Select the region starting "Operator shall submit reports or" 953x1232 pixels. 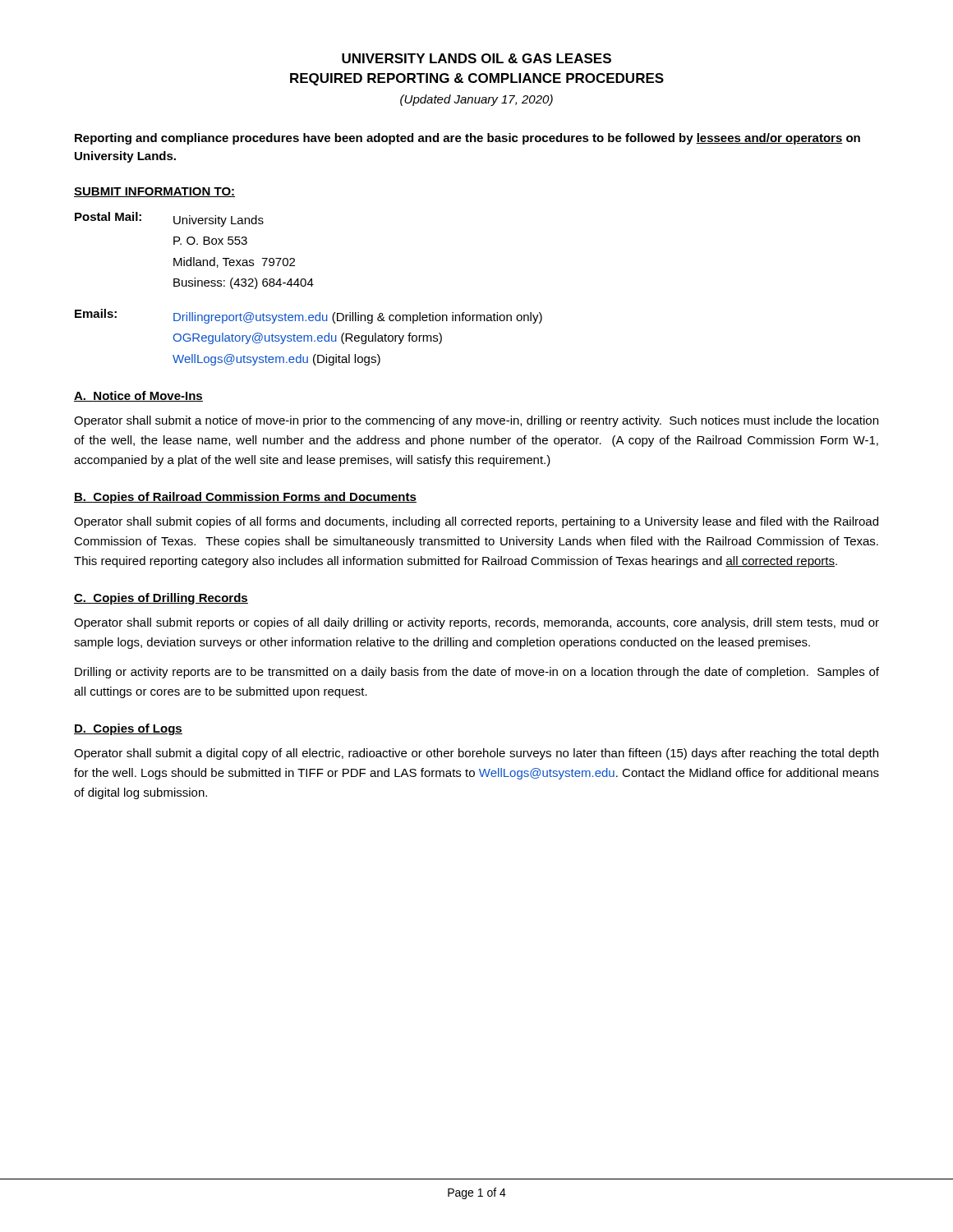(476, 632)
